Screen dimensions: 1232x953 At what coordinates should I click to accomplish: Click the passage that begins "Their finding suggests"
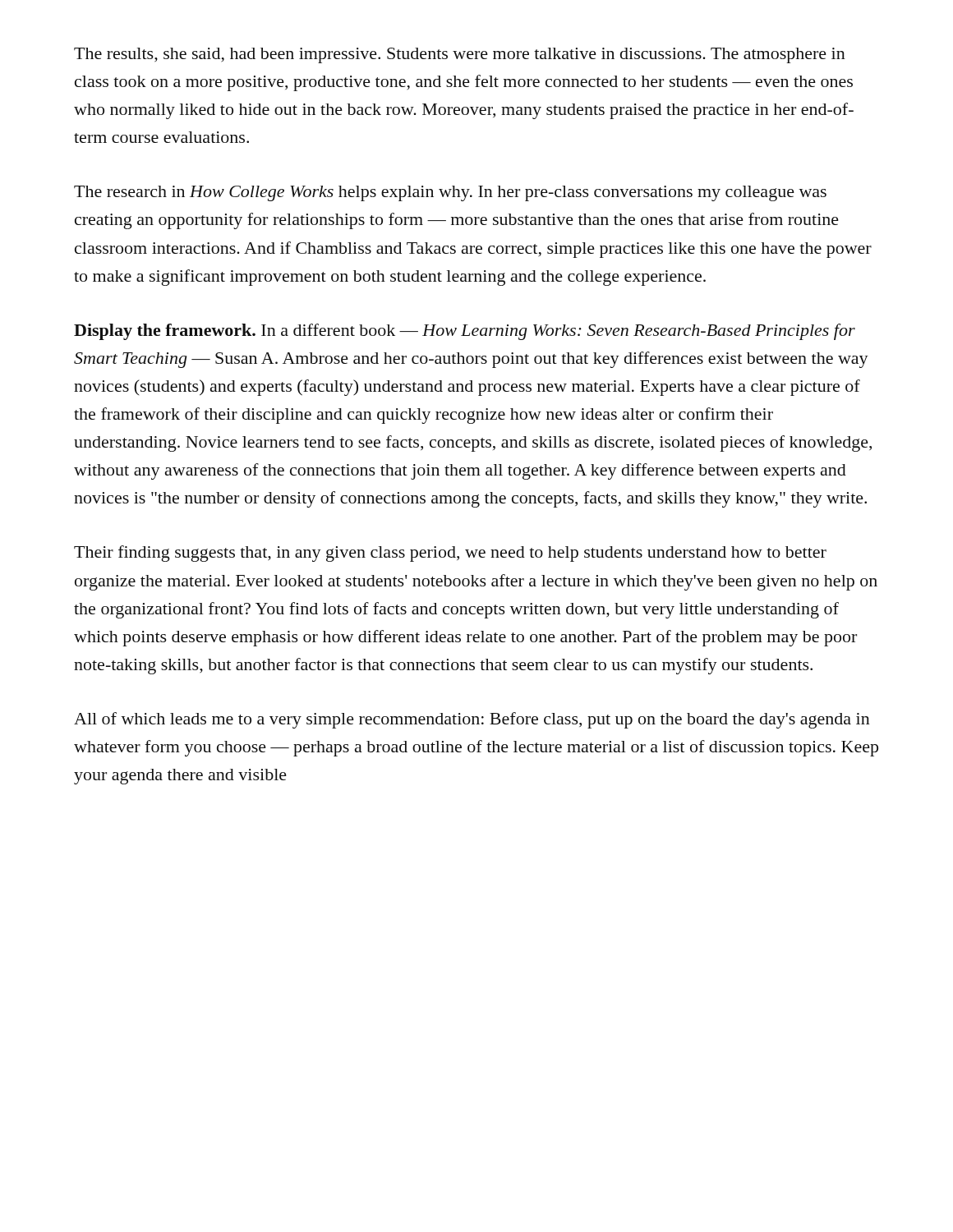476,608
